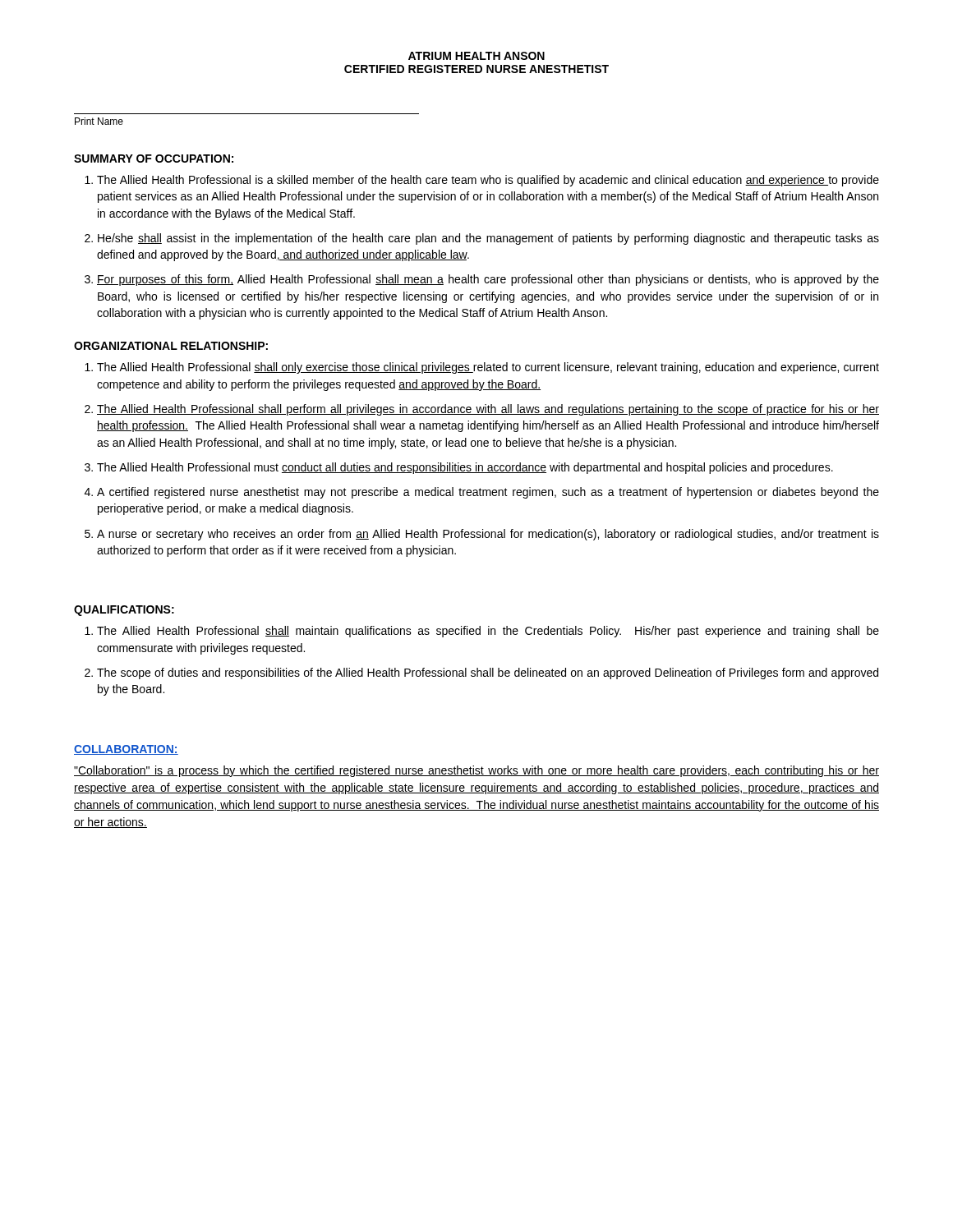Click on the block starting "A nurse or secretary who receives an"
Screen dimensions: 1232x953
(488, 542)
